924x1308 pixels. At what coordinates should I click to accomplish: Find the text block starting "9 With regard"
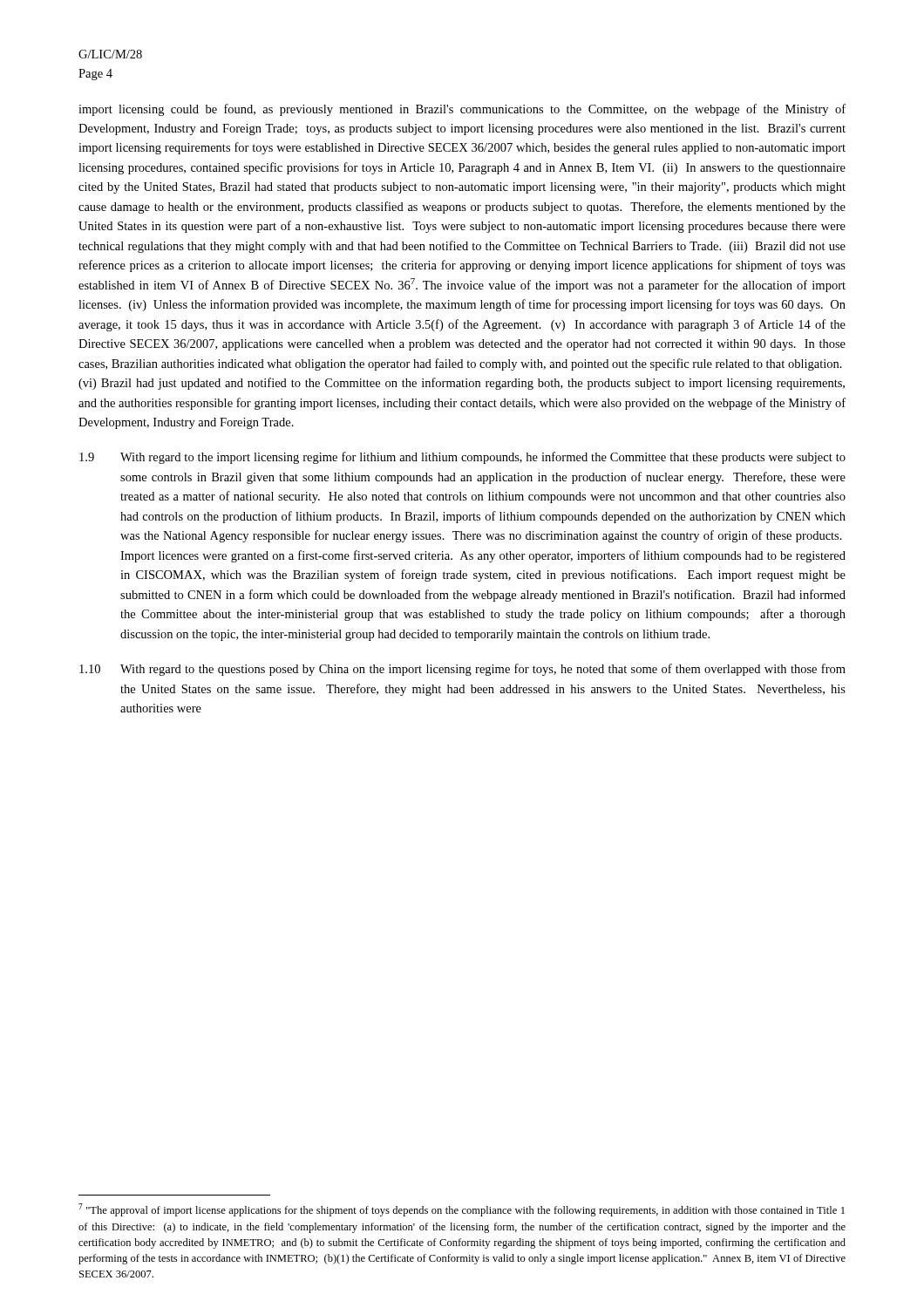[462, 546]
